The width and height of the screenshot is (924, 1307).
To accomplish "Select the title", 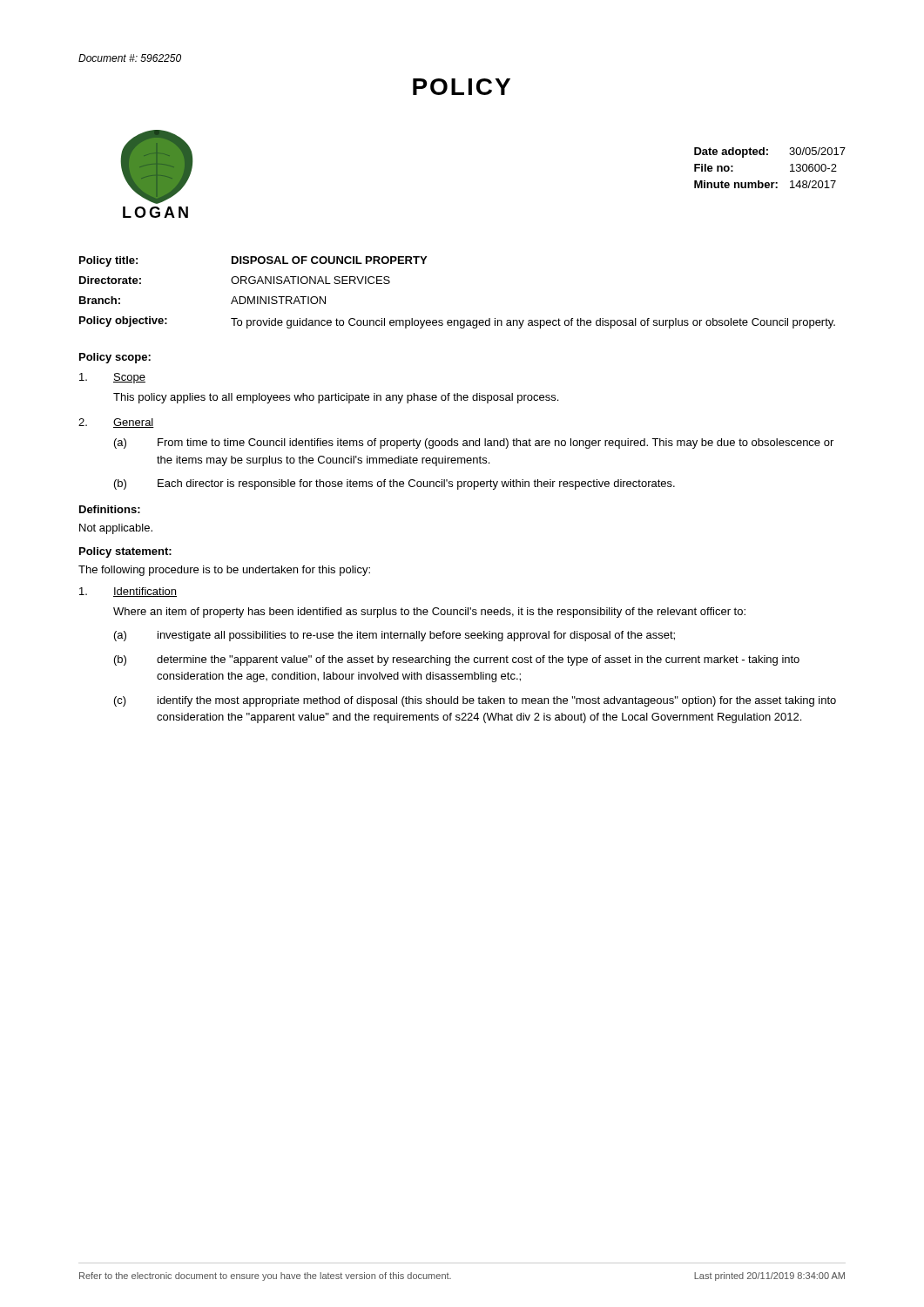I will coord(462,87).
